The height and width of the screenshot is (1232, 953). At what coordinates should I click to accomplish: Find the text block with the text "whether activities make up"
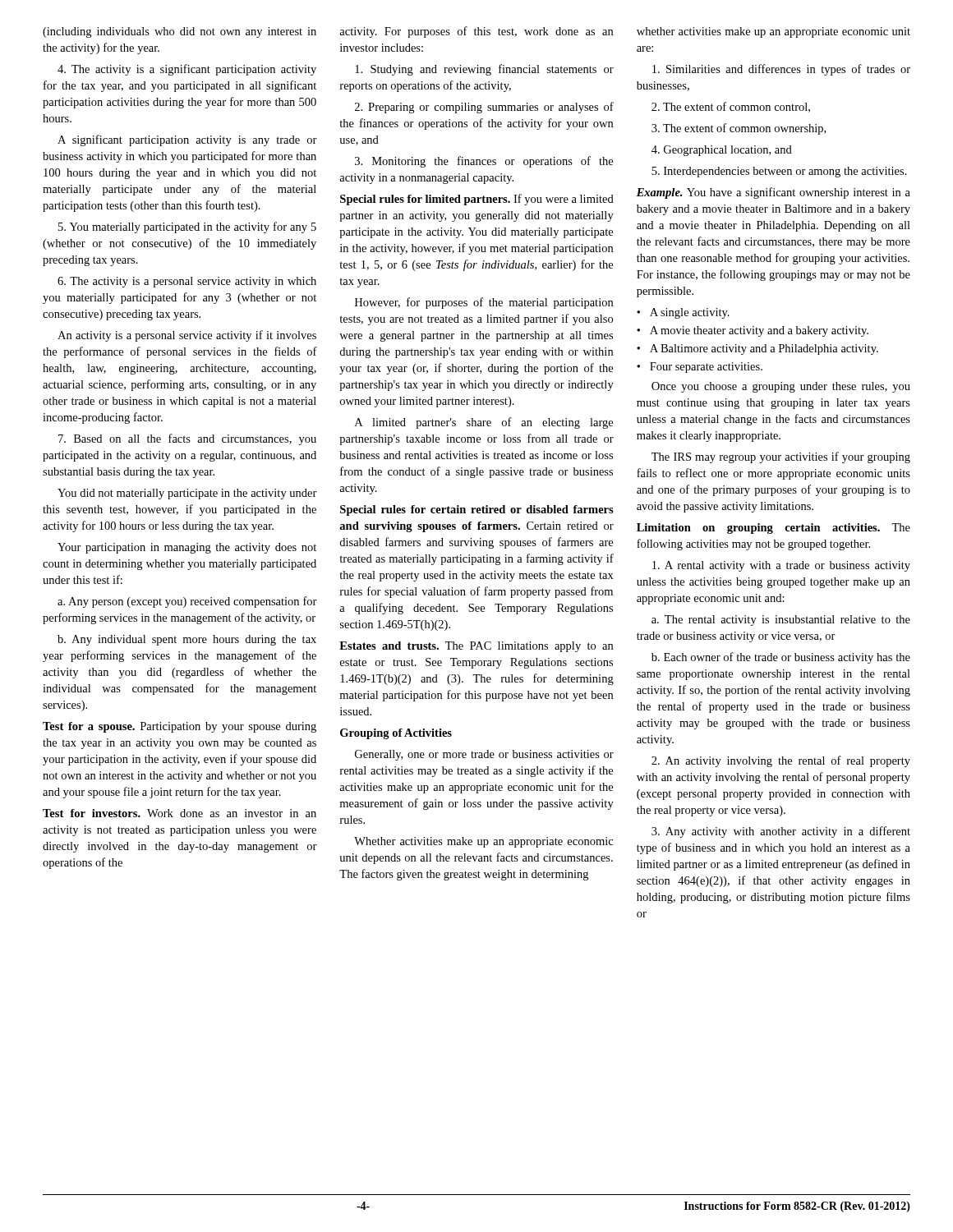click(x=773, y=472)
